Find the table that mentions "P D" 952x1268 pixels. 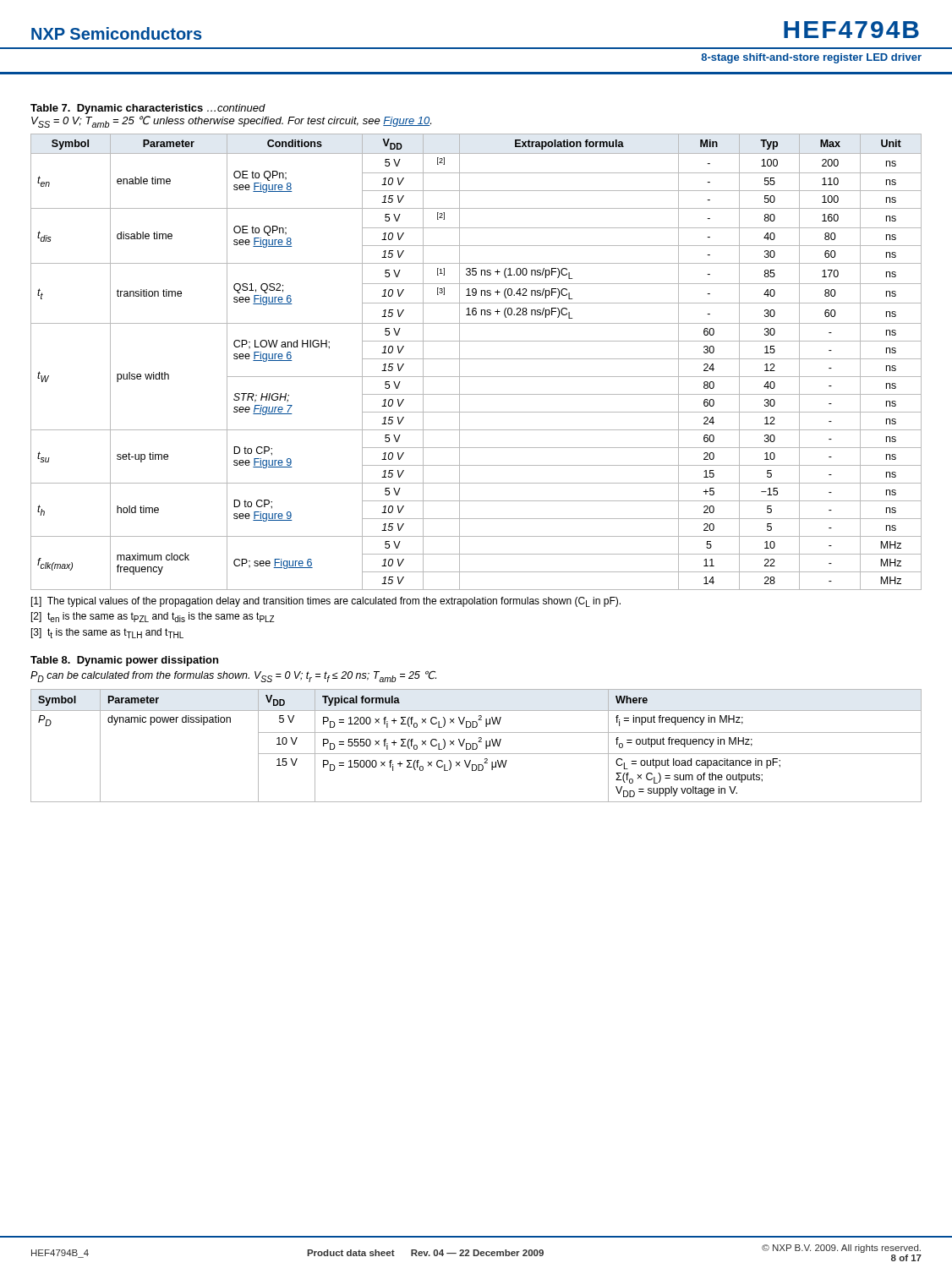point(476,745)
